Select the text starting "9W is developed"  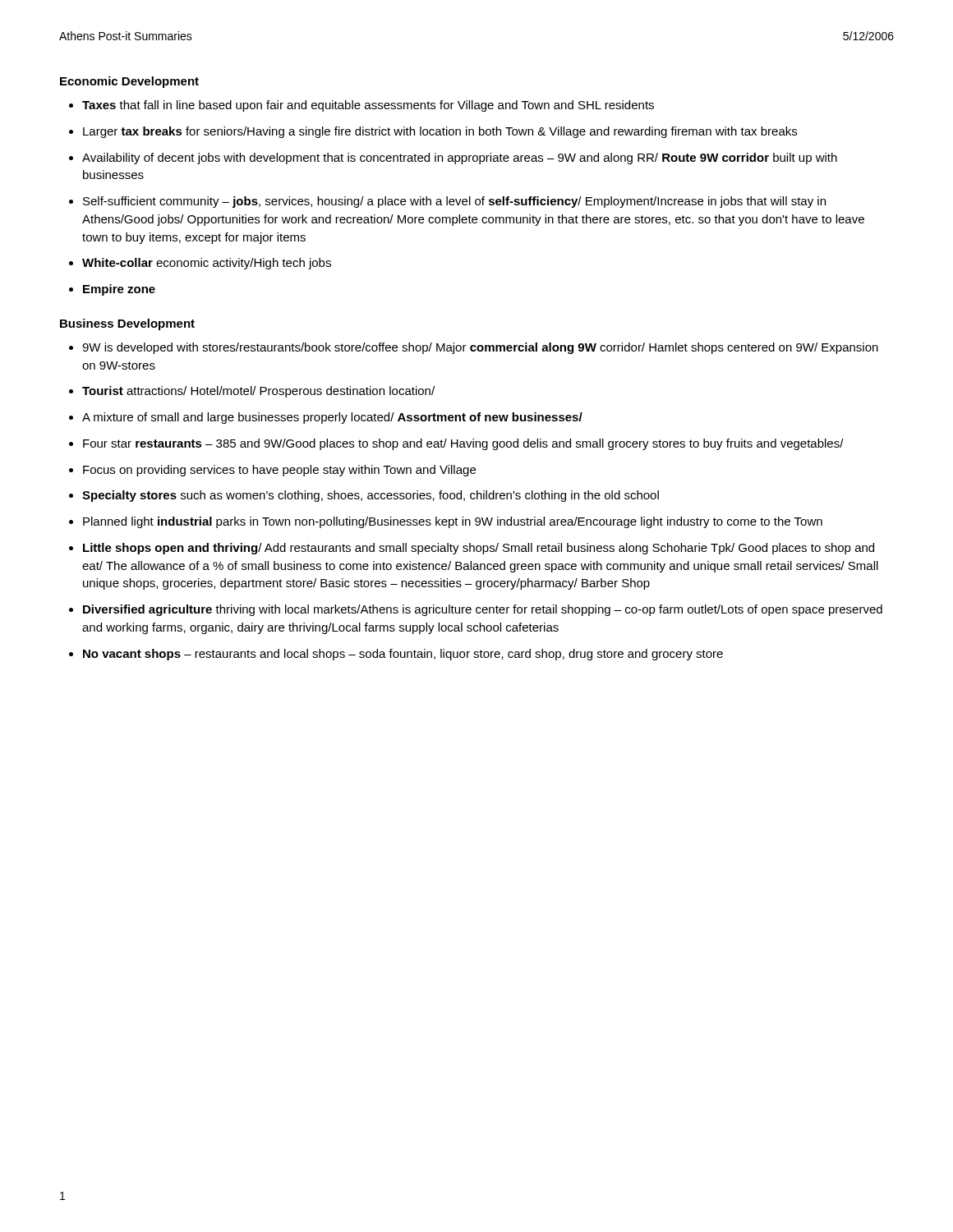tap(480, 356)
